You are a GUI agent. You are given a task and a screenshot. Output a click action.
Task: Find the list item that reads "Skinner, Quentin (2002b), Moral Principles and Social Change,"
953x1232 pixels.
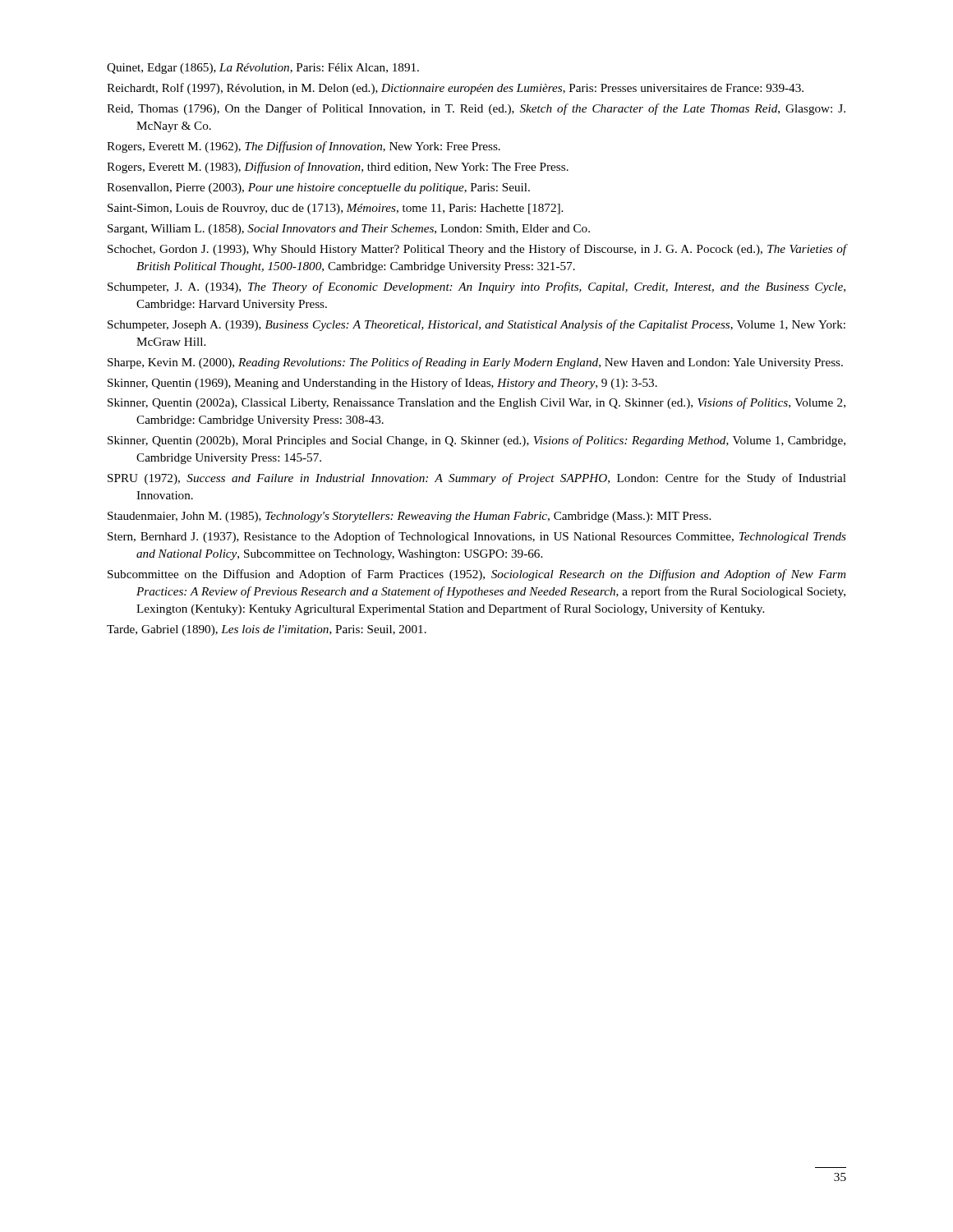tap(476, 449)
